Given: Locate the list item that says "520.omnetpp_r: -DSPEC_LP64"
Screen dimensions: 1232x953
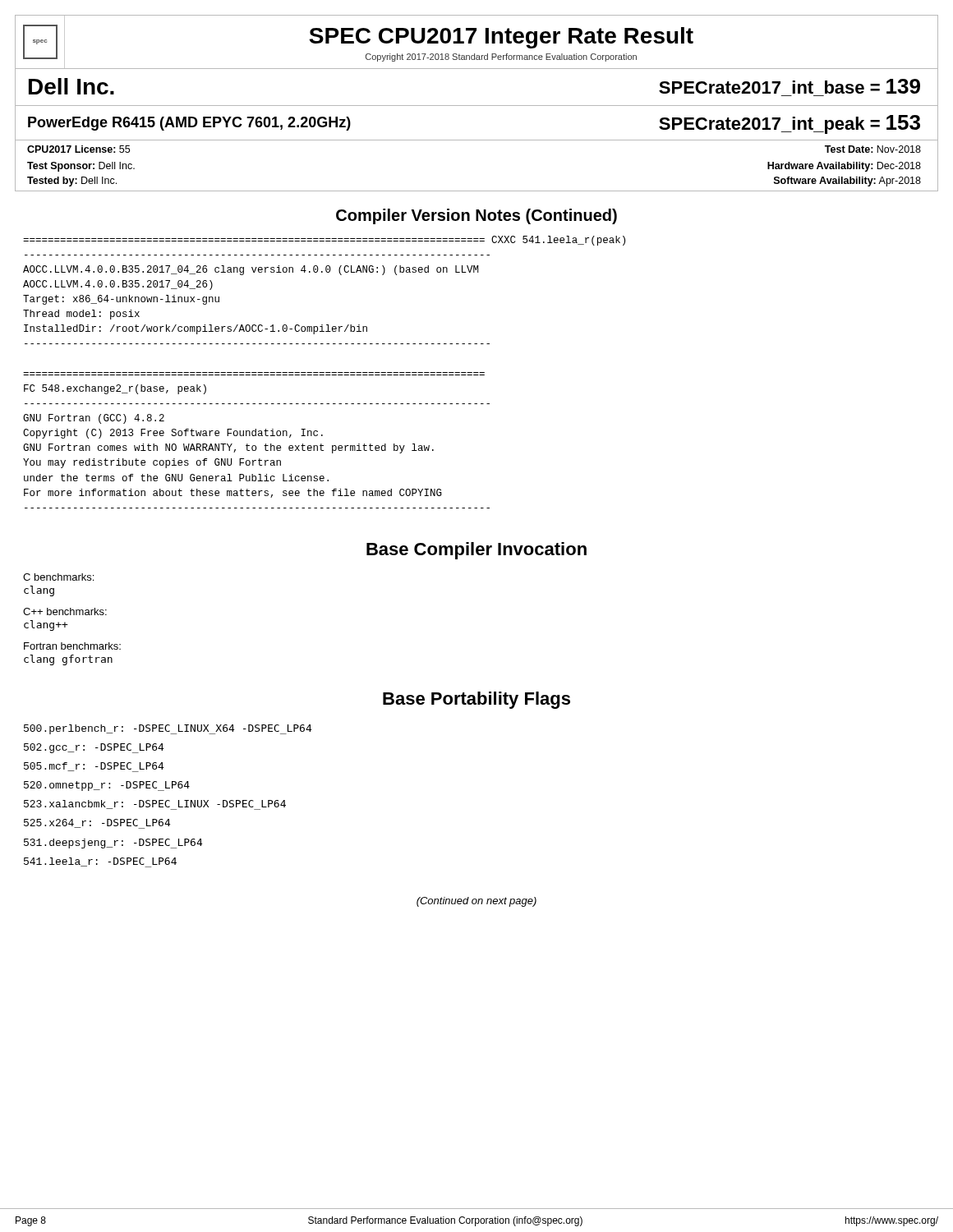Looking at the screenshot, I should [106, 785].
